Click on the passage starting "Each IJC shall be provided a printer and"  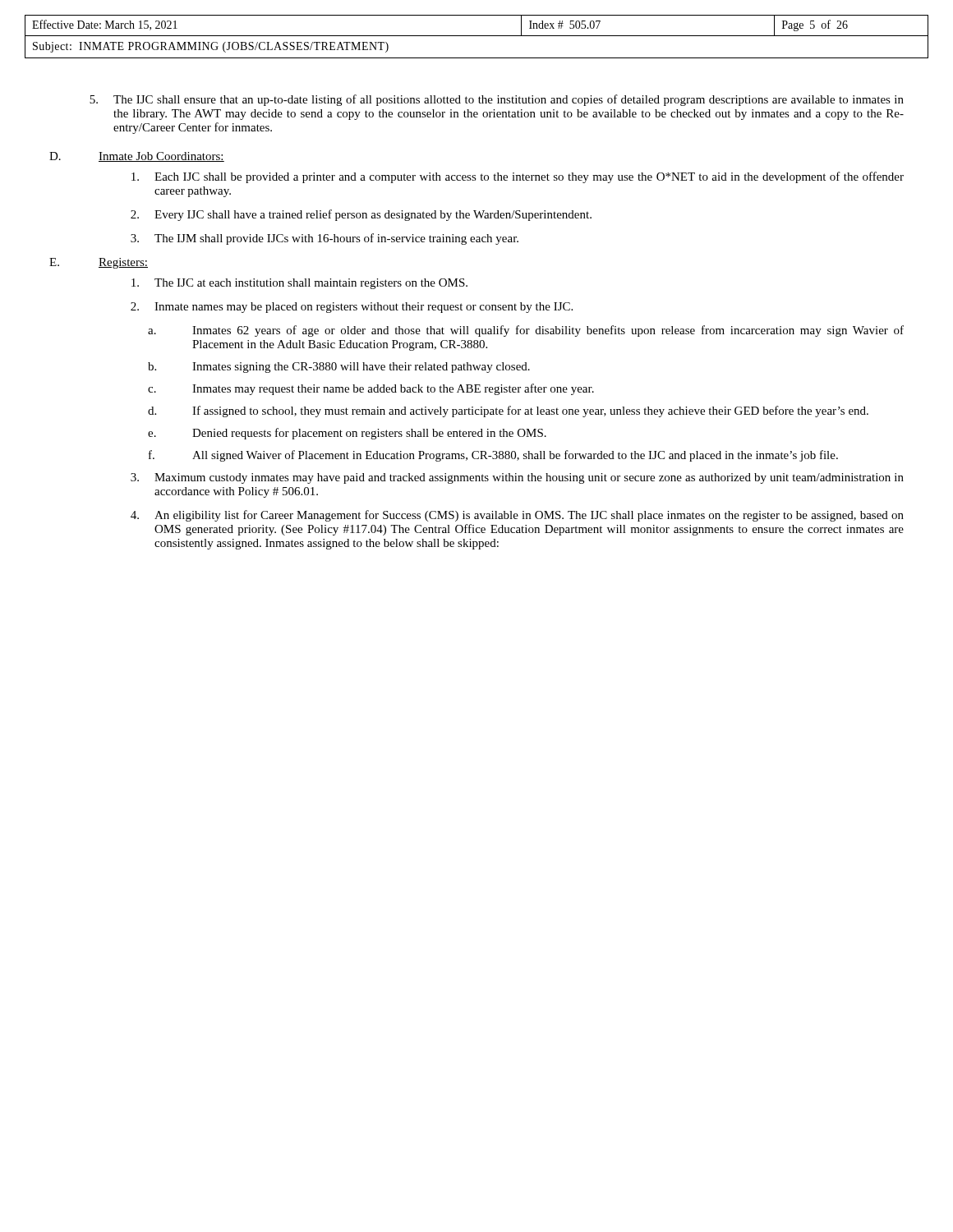click(501, 184)
